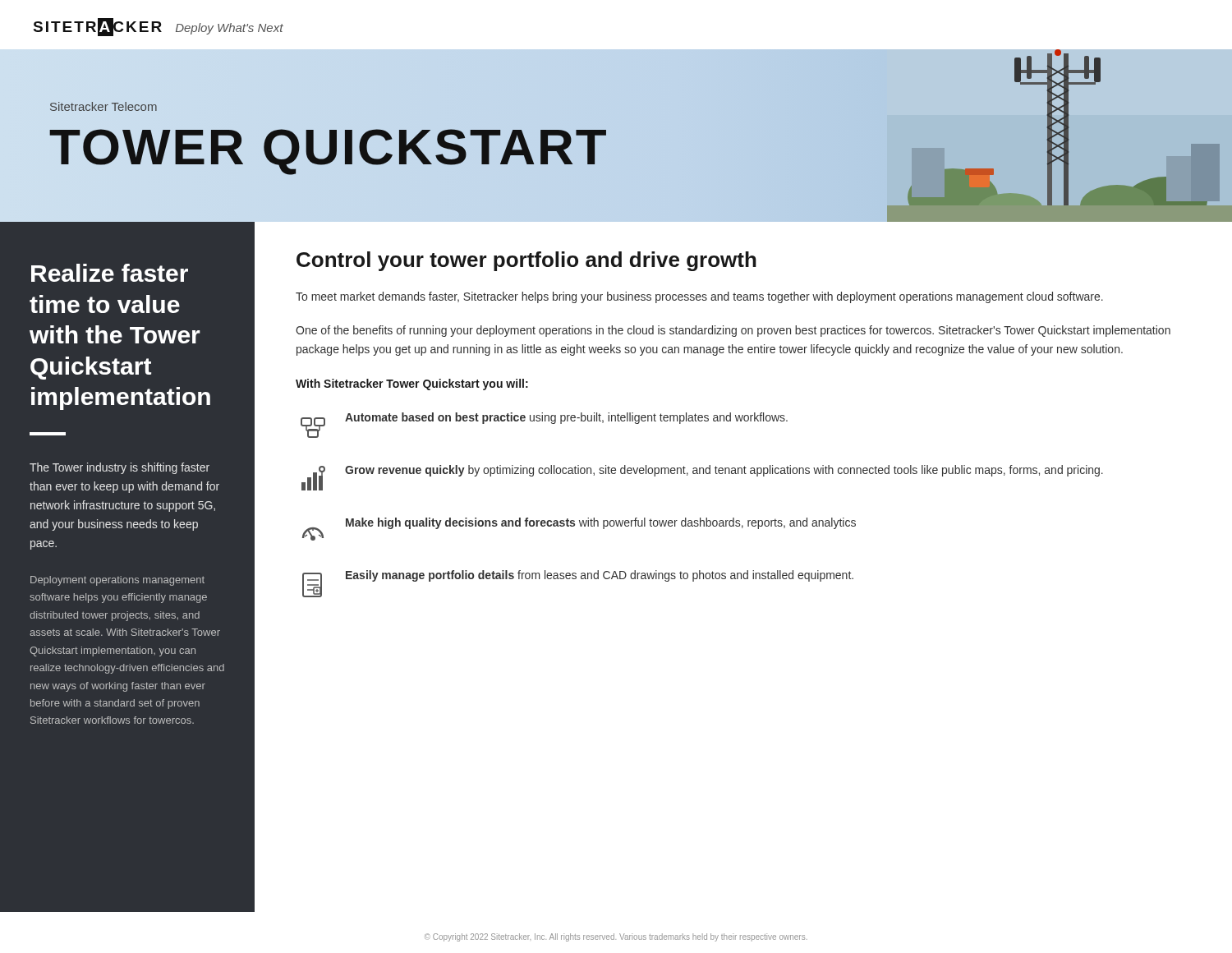Locate the block of text that opens with "The Tower industry is shifting faster than ever"
The image size is (1232, 953).
124,505
